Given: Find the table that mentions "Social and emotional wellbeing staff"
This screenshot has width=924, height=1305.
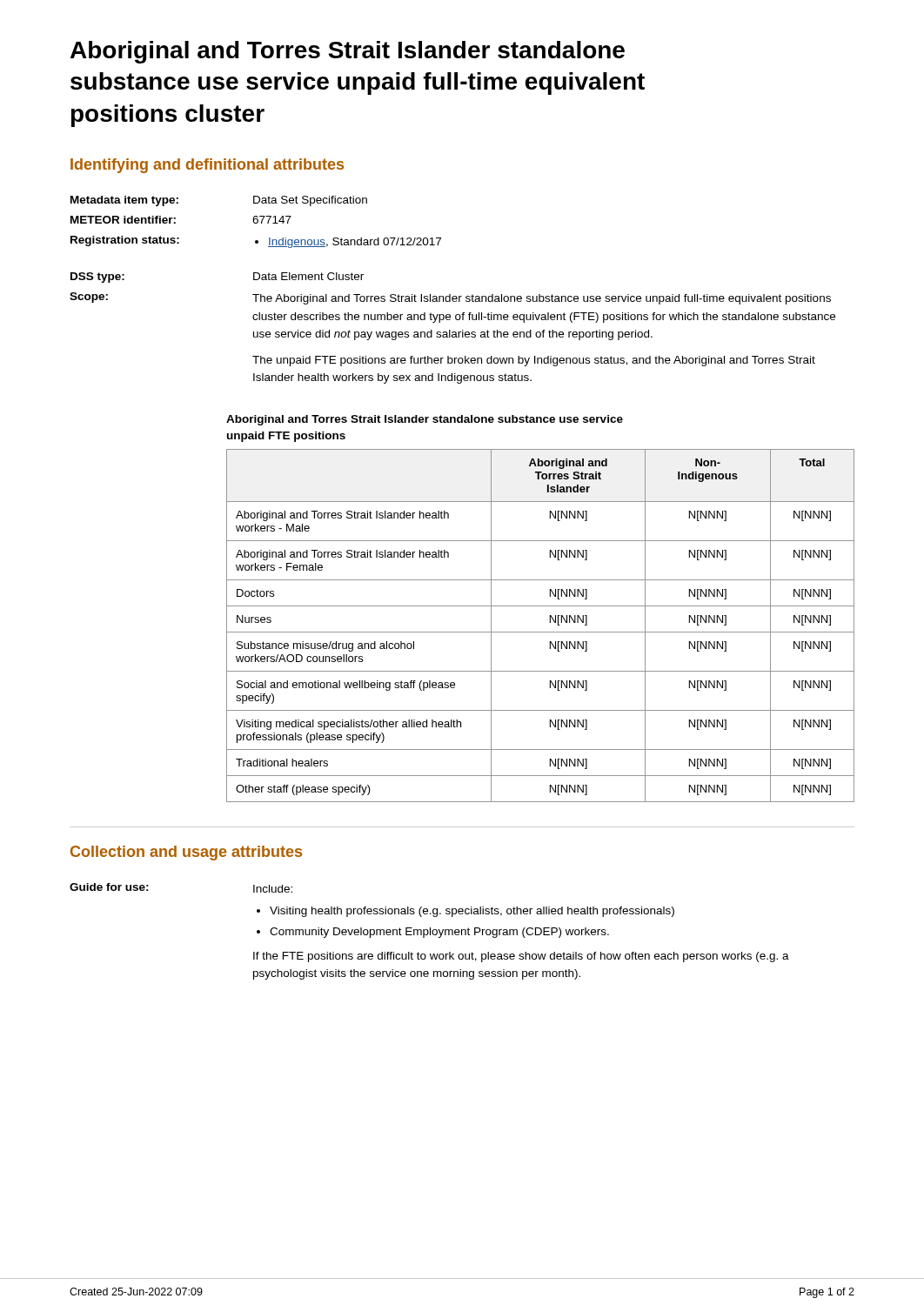Looking at the screenshot, I should click(x=462, y=626).
